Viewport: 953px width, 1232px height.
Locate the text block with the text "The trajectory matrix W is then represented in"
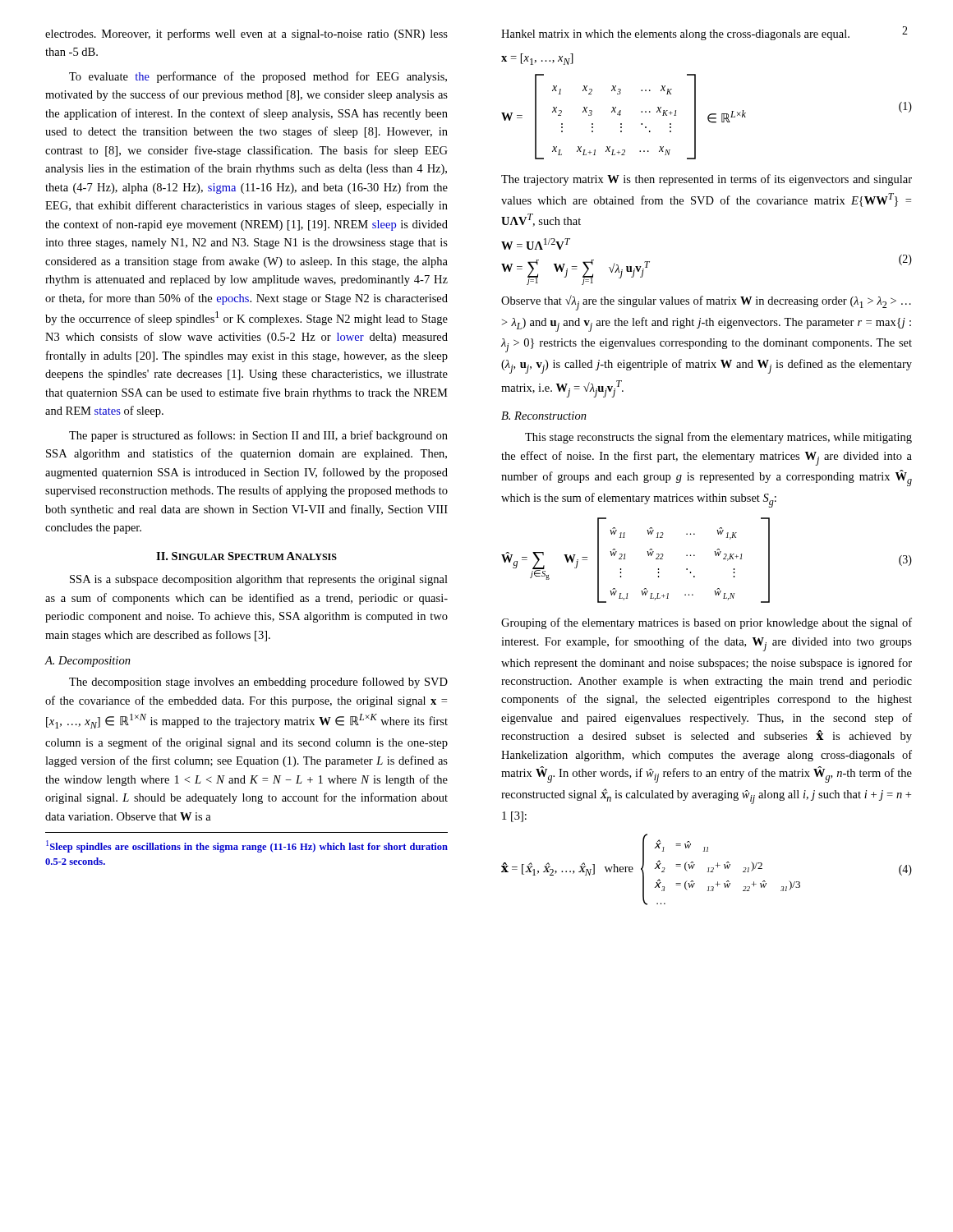[x=707, y=200]
